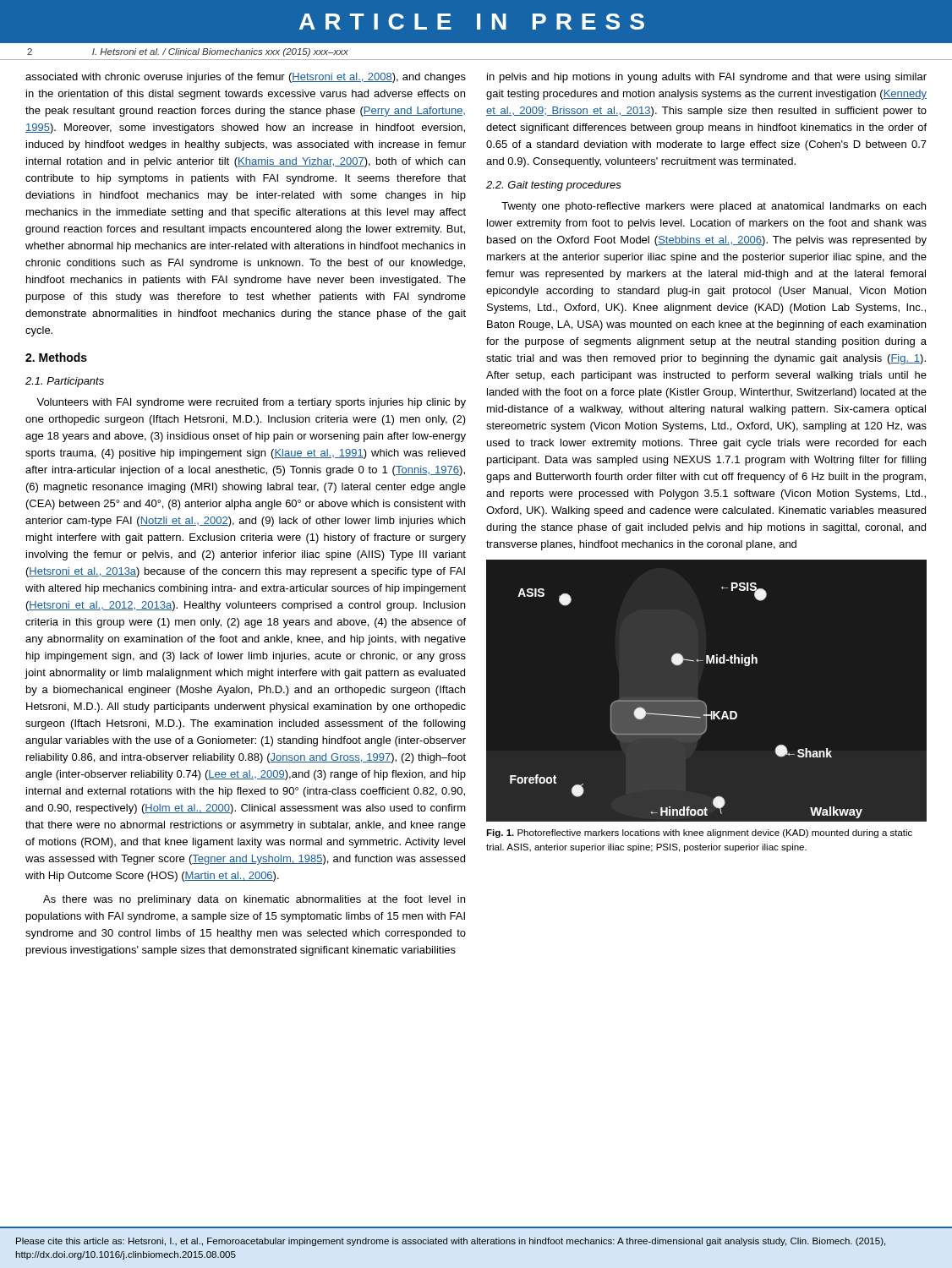This screenshot has height=1268, width=952.
Task: Find the passage starting "2. Methods"
Action: (56, 358)
